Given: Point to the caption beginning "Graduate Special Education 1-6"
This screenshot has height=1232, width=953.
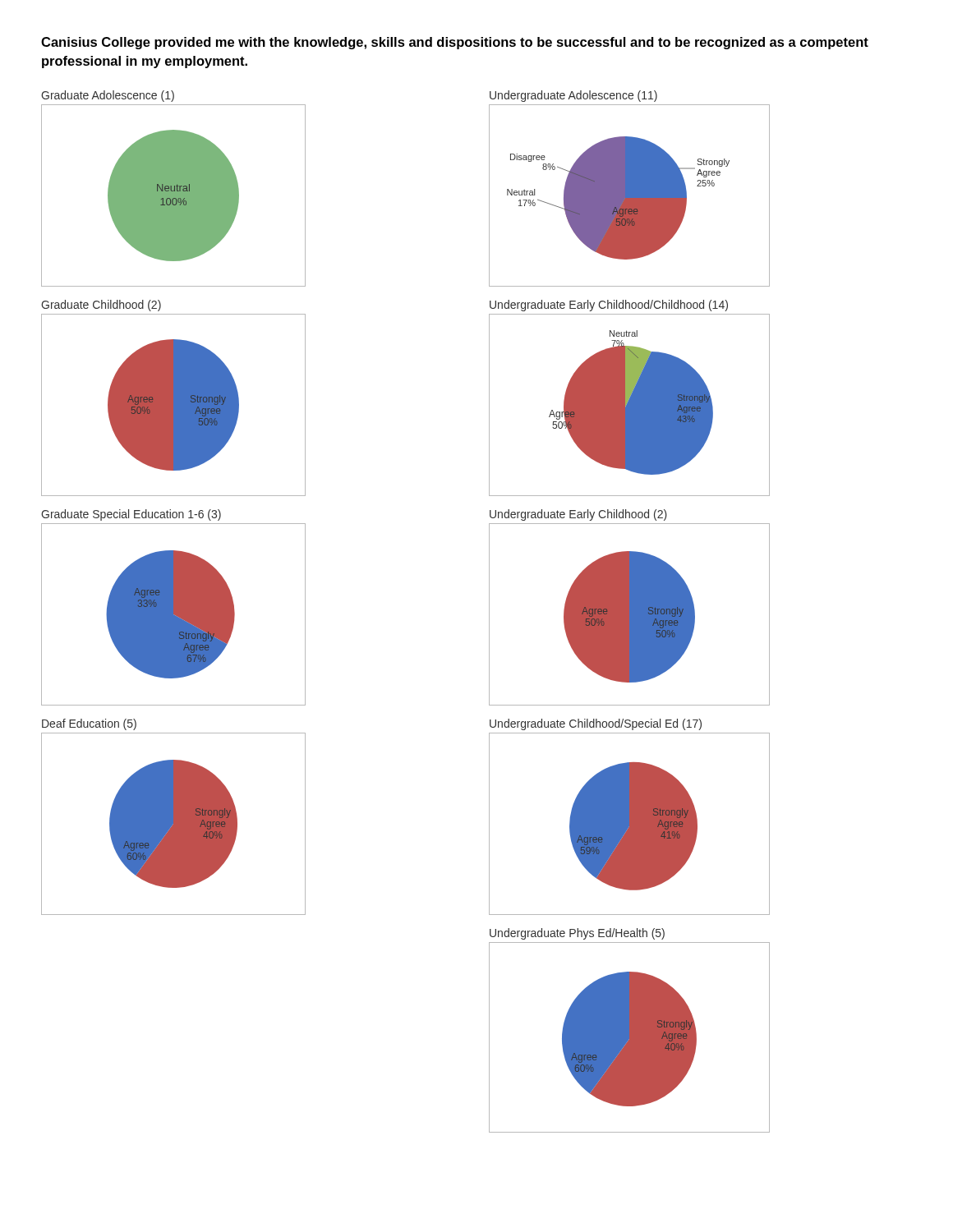Looking at the screenshot, I should pos(131,514).
